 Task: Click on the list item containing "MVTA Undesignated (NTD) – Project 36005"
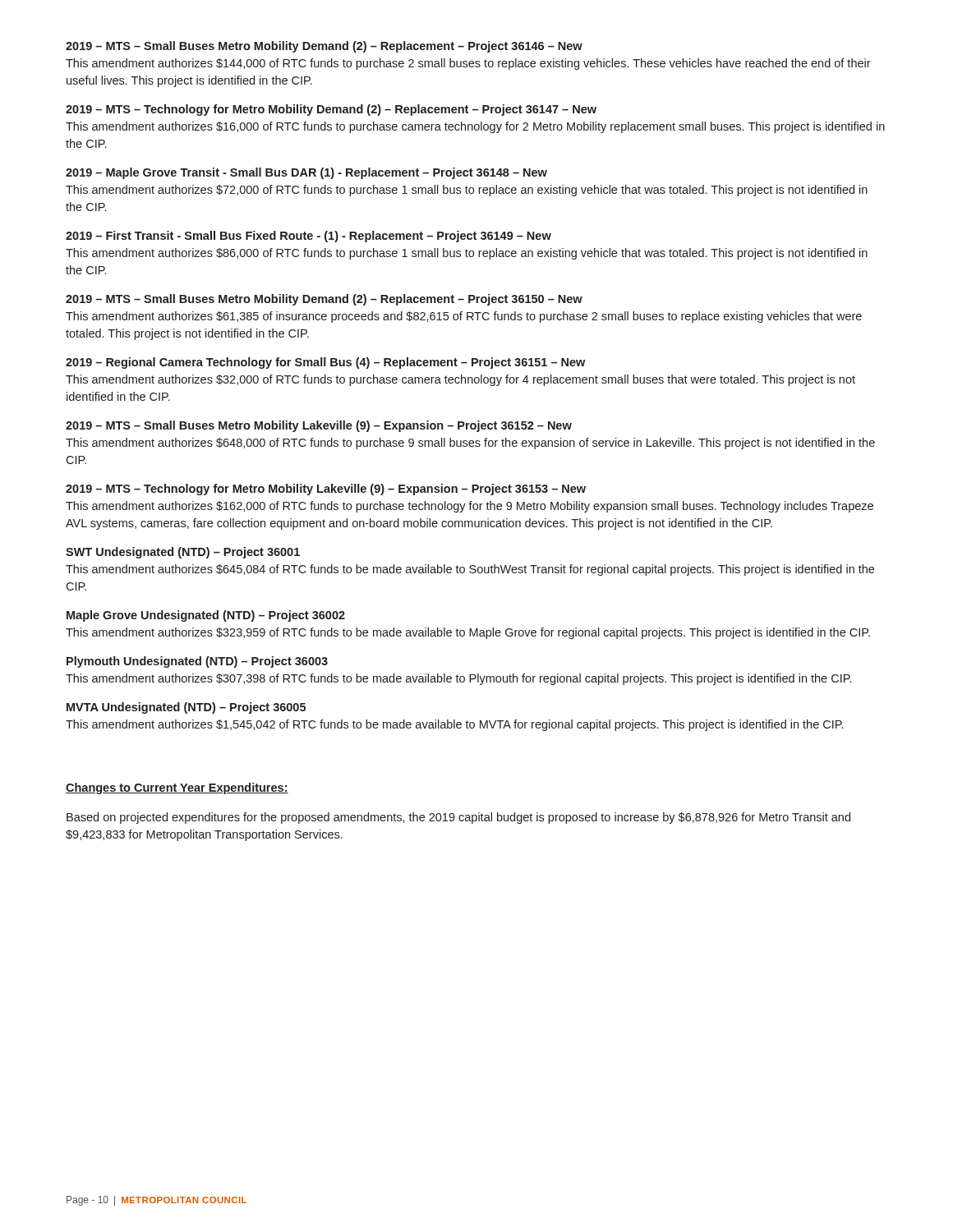(476, 716)
